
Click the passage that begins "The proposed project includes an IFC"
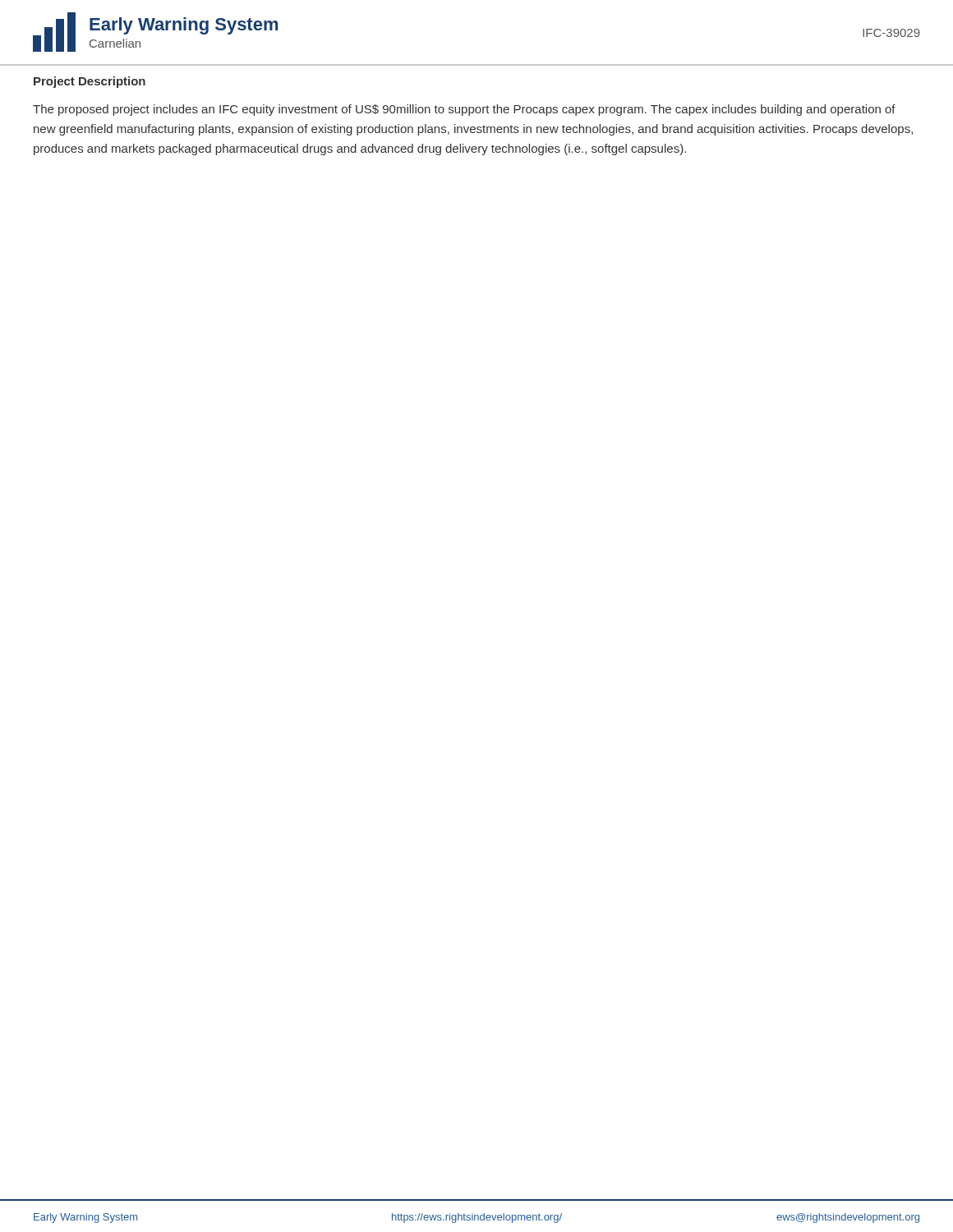click(x=473, y=129)
